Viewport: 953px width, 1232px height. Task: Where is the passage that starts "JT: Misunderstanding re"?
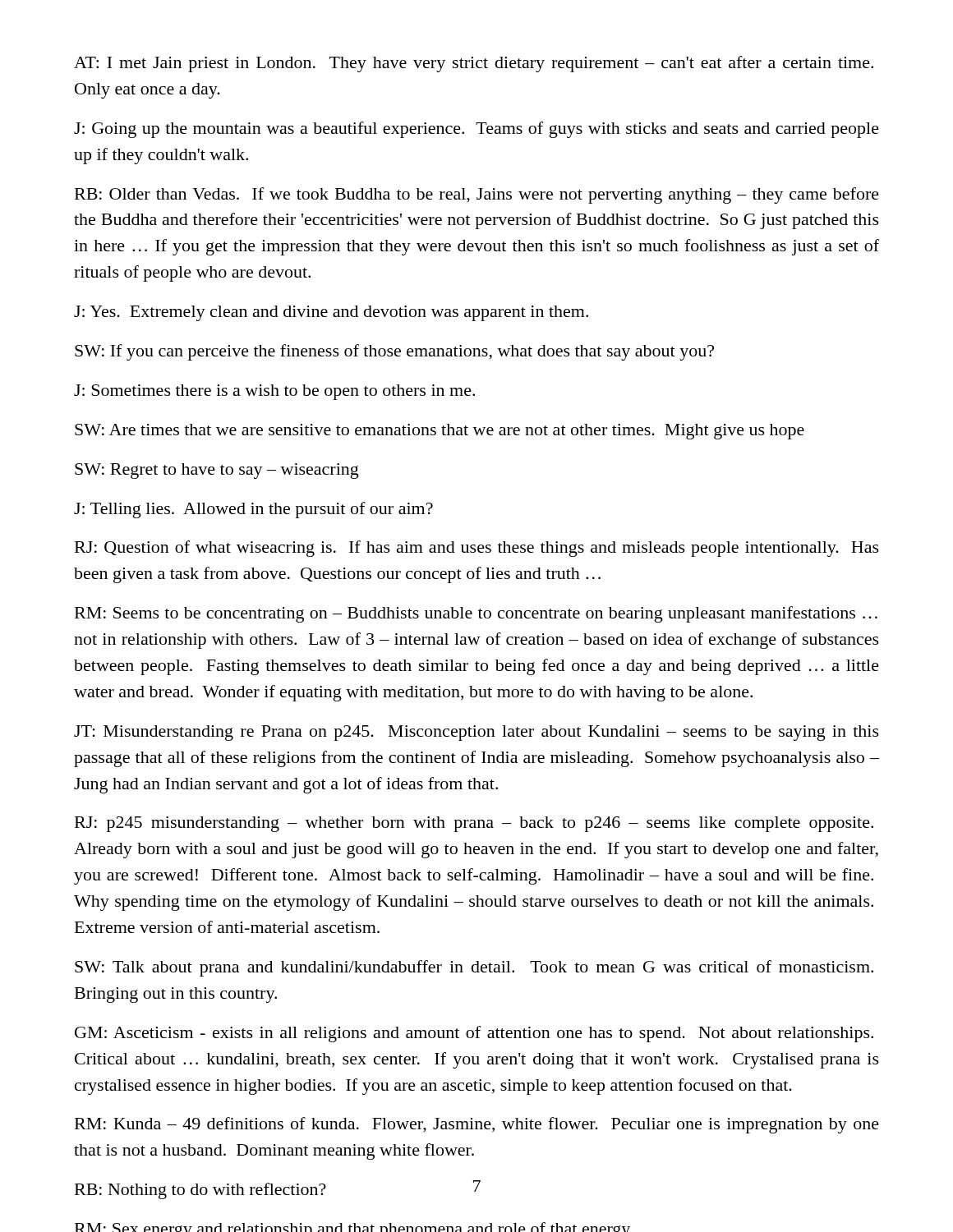[x=476, y=757]
